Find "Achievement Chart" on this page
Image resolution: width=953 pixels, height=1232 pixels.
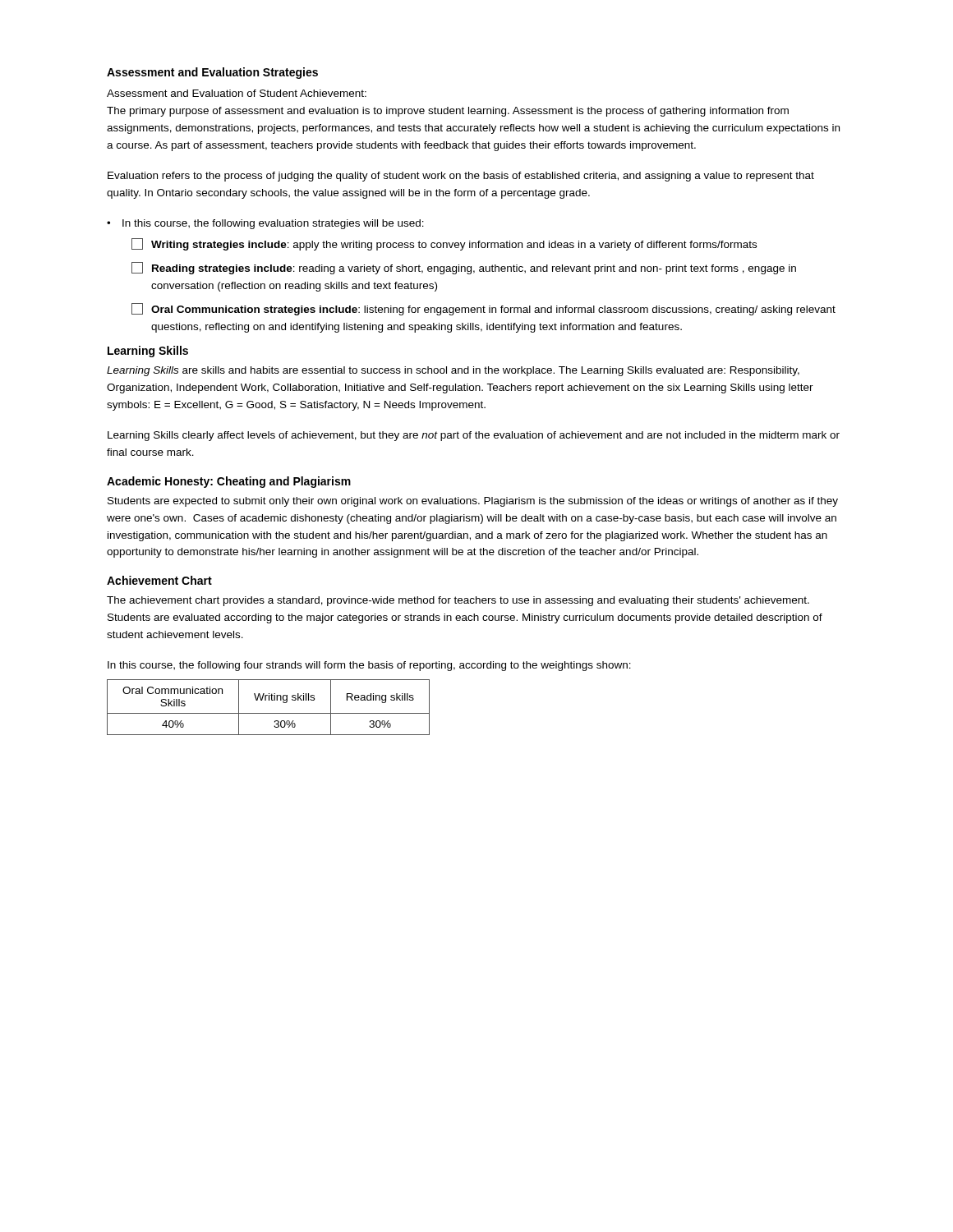(159, 581)
